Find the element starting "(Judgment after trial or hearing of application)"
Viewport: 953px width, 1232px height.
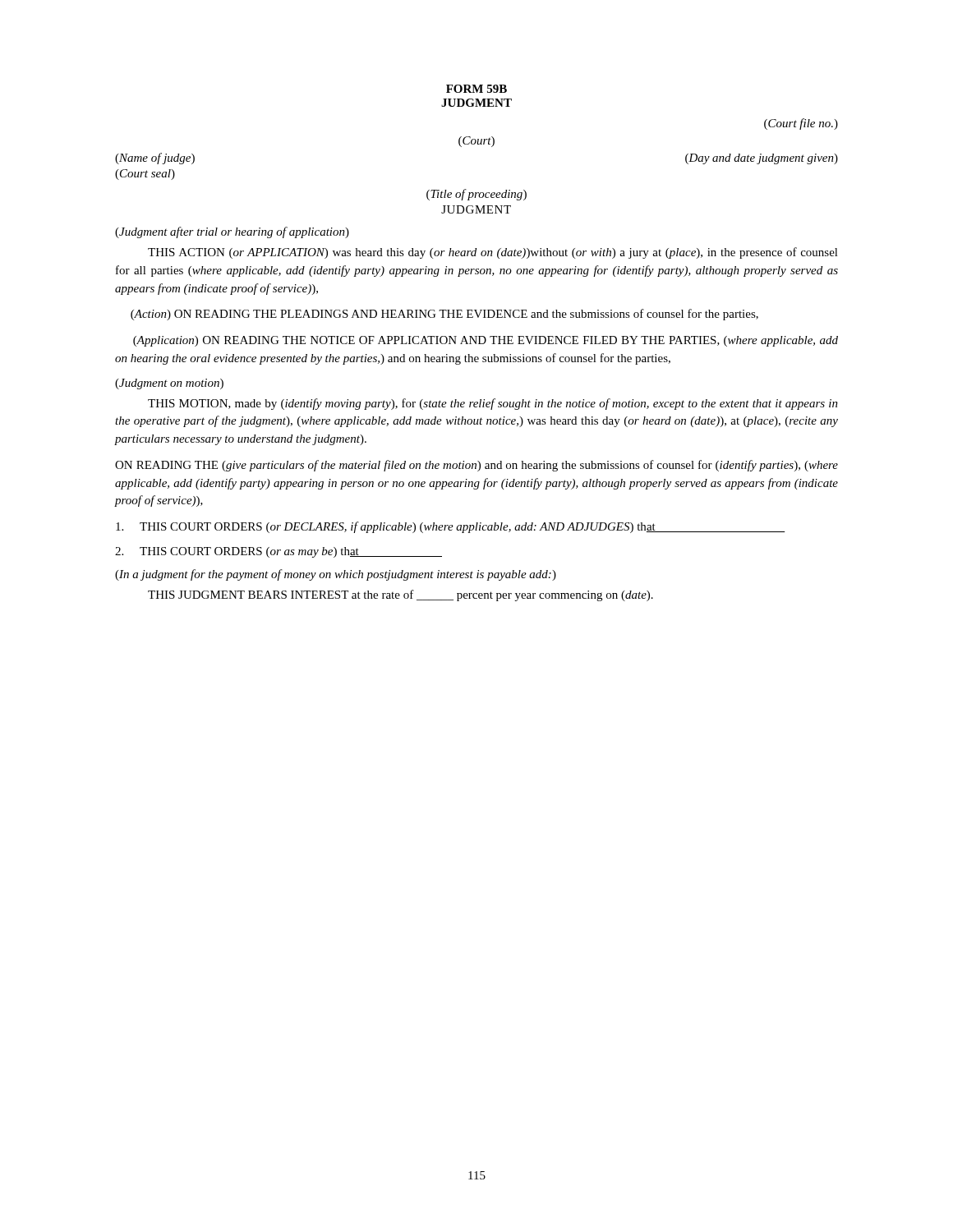click(x=232, y=232)
